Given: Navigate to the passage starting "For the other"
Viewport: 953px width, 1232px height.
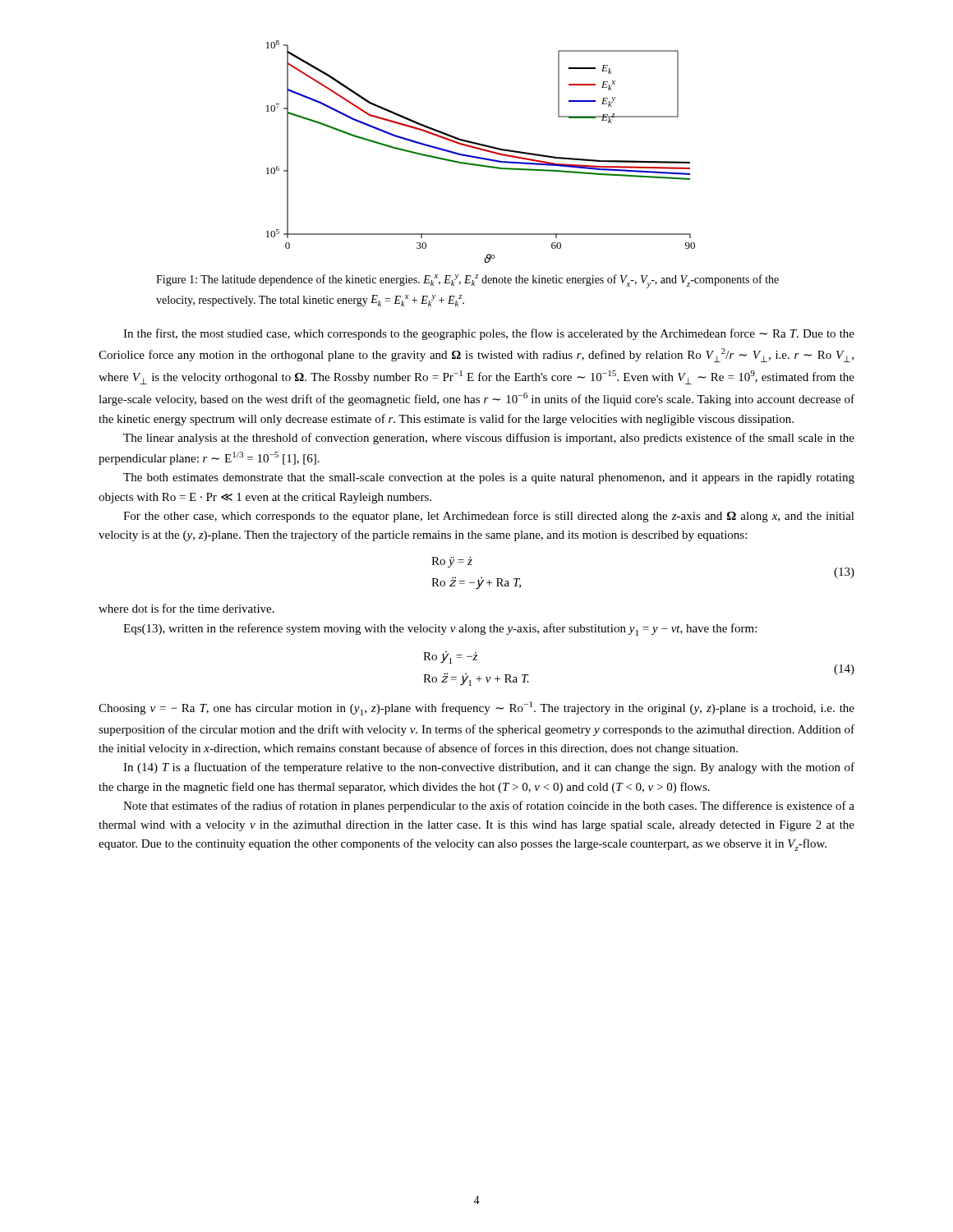Looking at the screenshot, I should (x=476, y=526).
